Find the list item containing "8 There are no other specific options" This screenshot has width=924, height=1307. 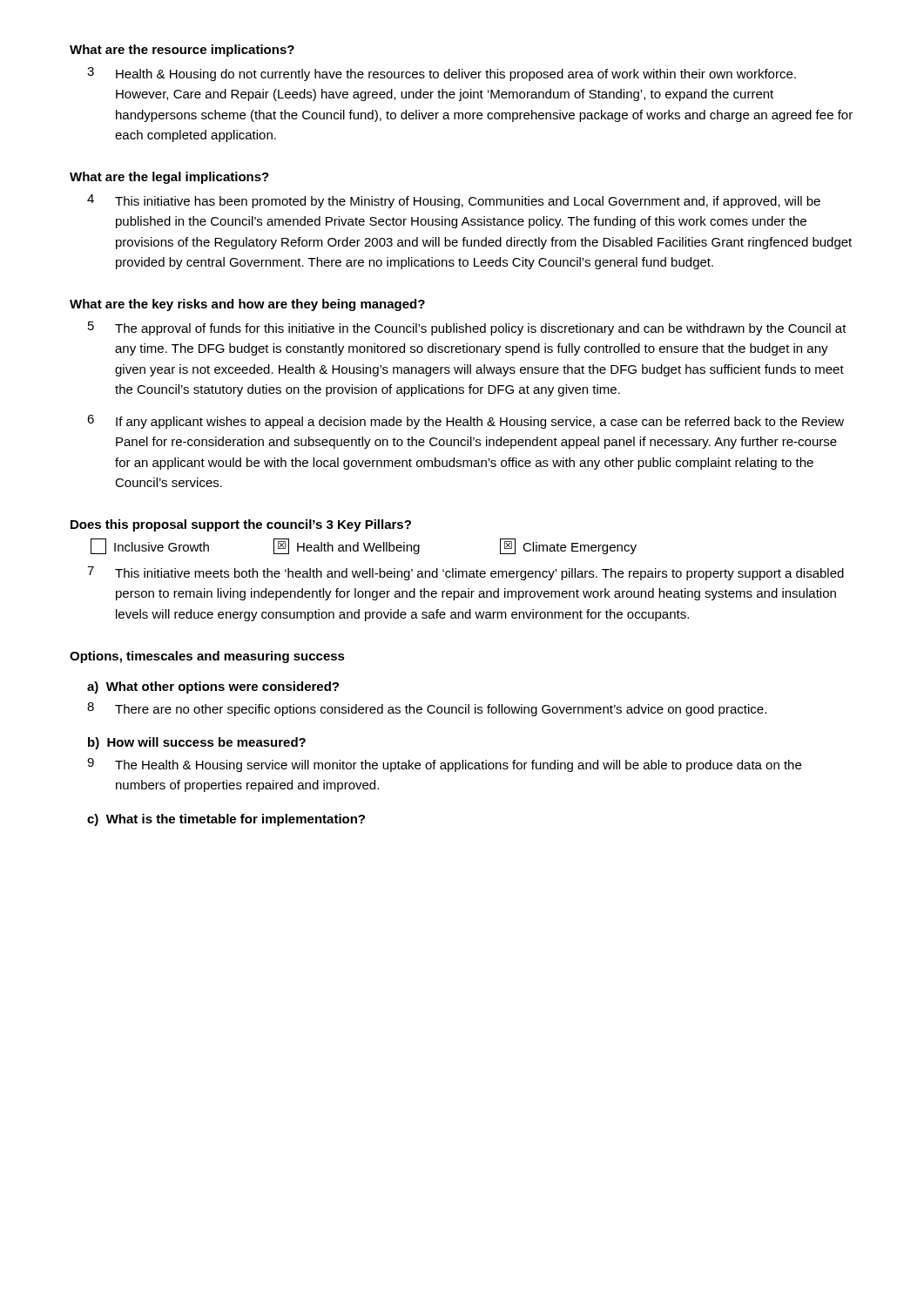coord(471,709)
